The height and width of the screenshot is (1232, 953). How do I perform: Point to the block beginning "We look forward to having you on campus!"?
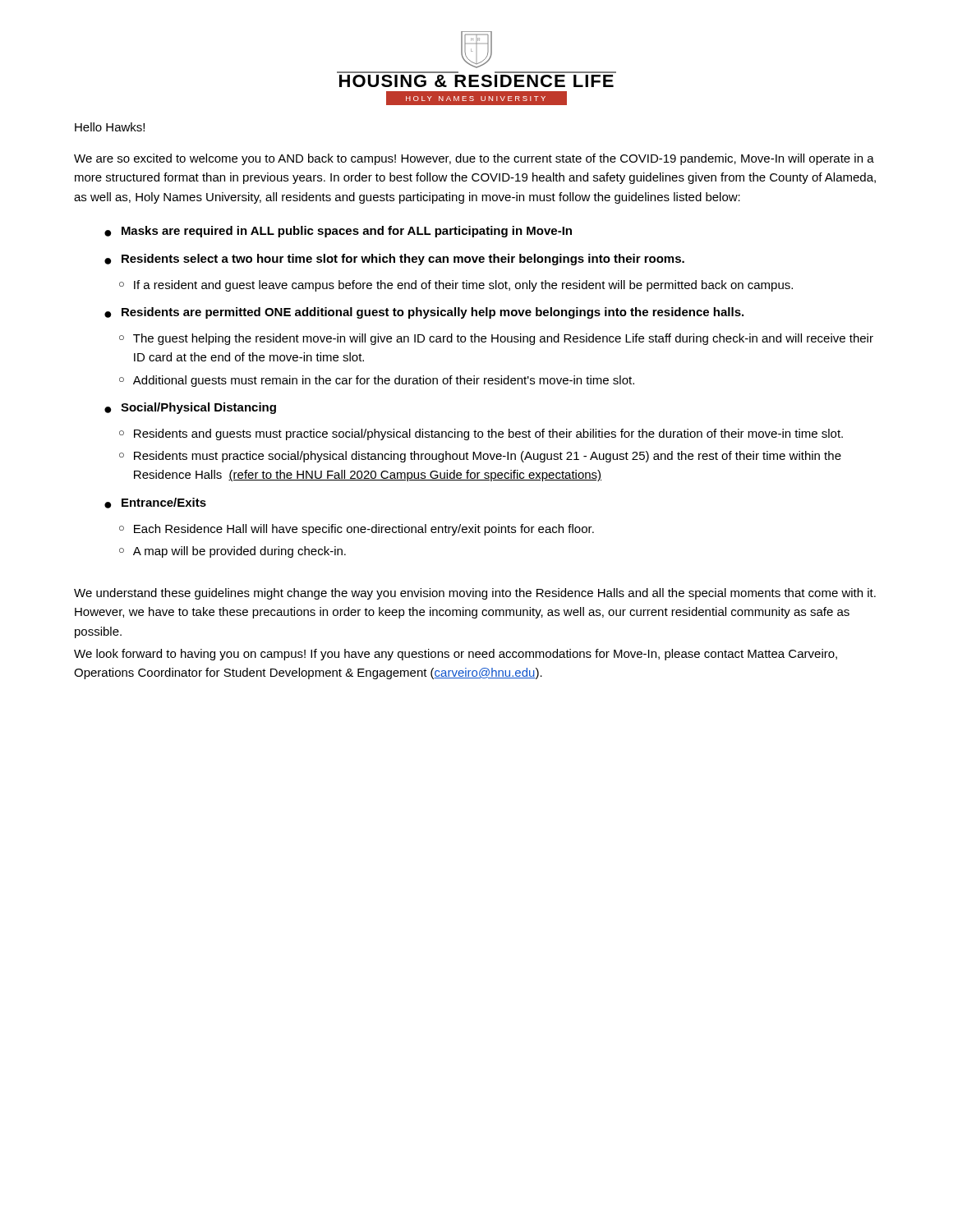(x=456, y=663)
